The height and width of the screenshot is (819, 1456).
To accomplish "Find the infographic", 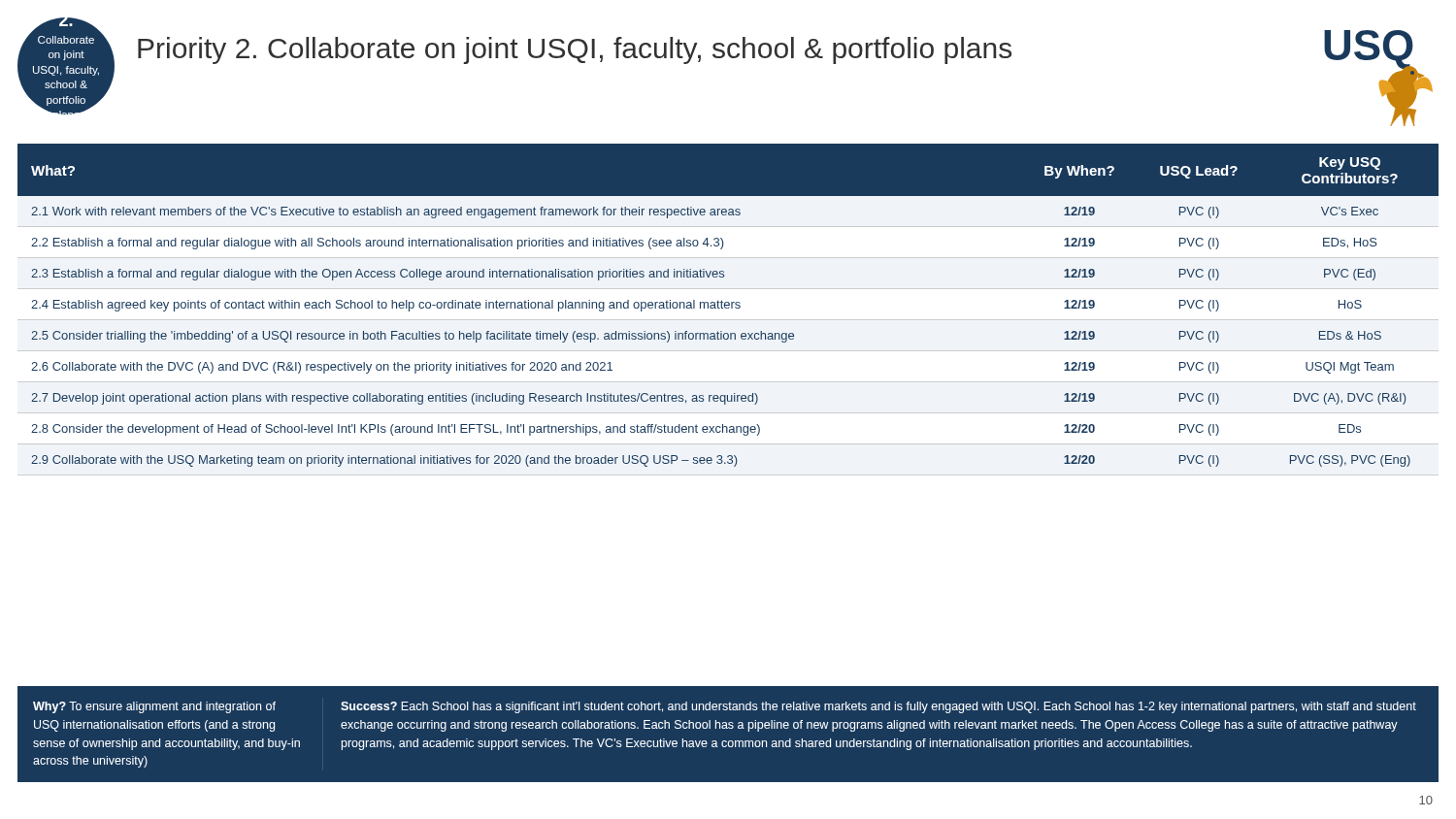I will point(66,66).
